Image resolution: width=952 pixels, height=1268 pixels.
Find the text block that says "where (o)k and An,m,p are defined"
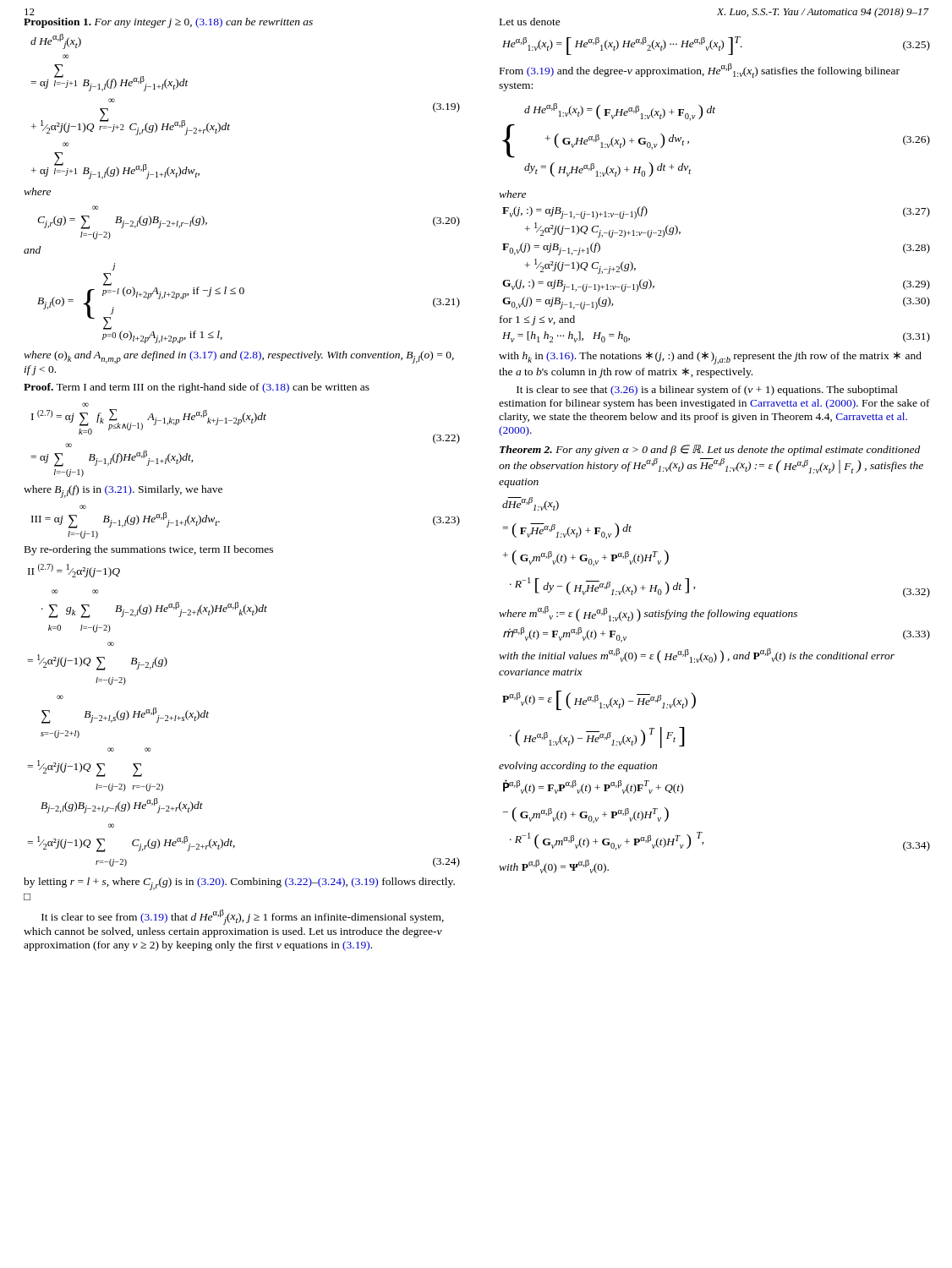point(239,362)
